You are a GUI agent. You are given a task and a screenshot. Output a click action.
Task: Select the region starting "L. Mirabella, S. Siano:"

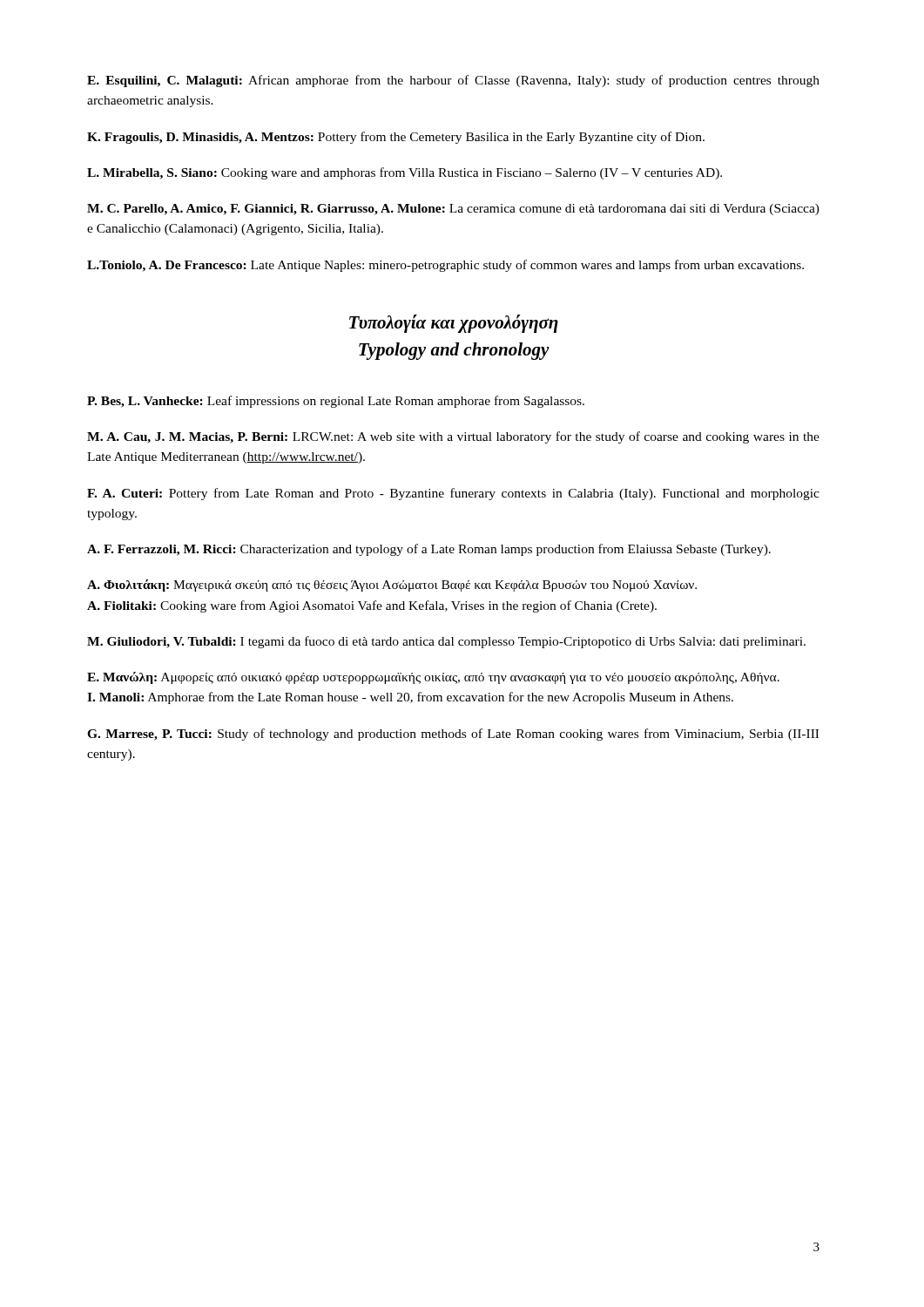[x=405, y=172]
